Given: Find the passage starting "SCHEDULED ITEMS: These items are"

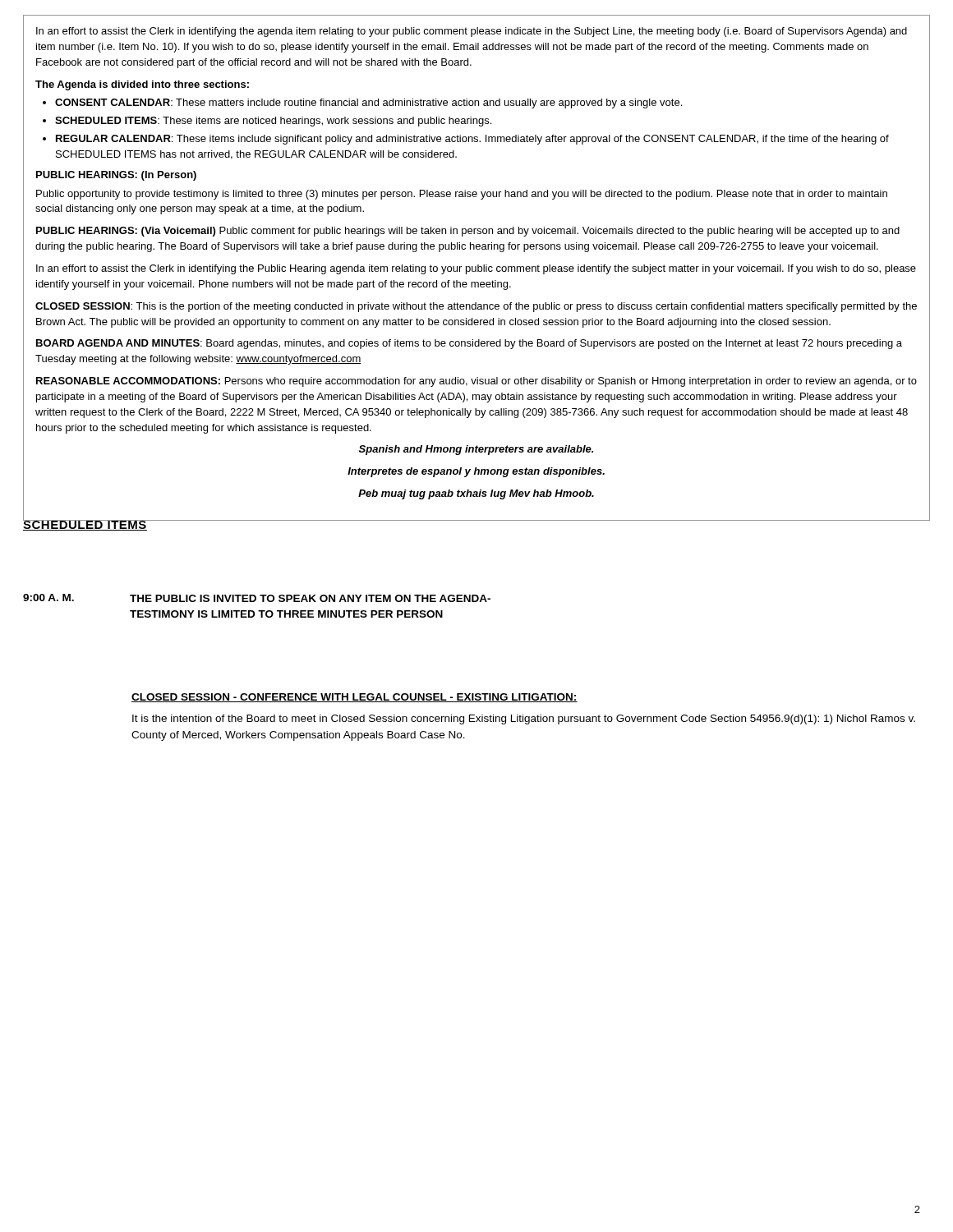Looking at the screenshot, I should pyautogui.click(x=274, y=120).
